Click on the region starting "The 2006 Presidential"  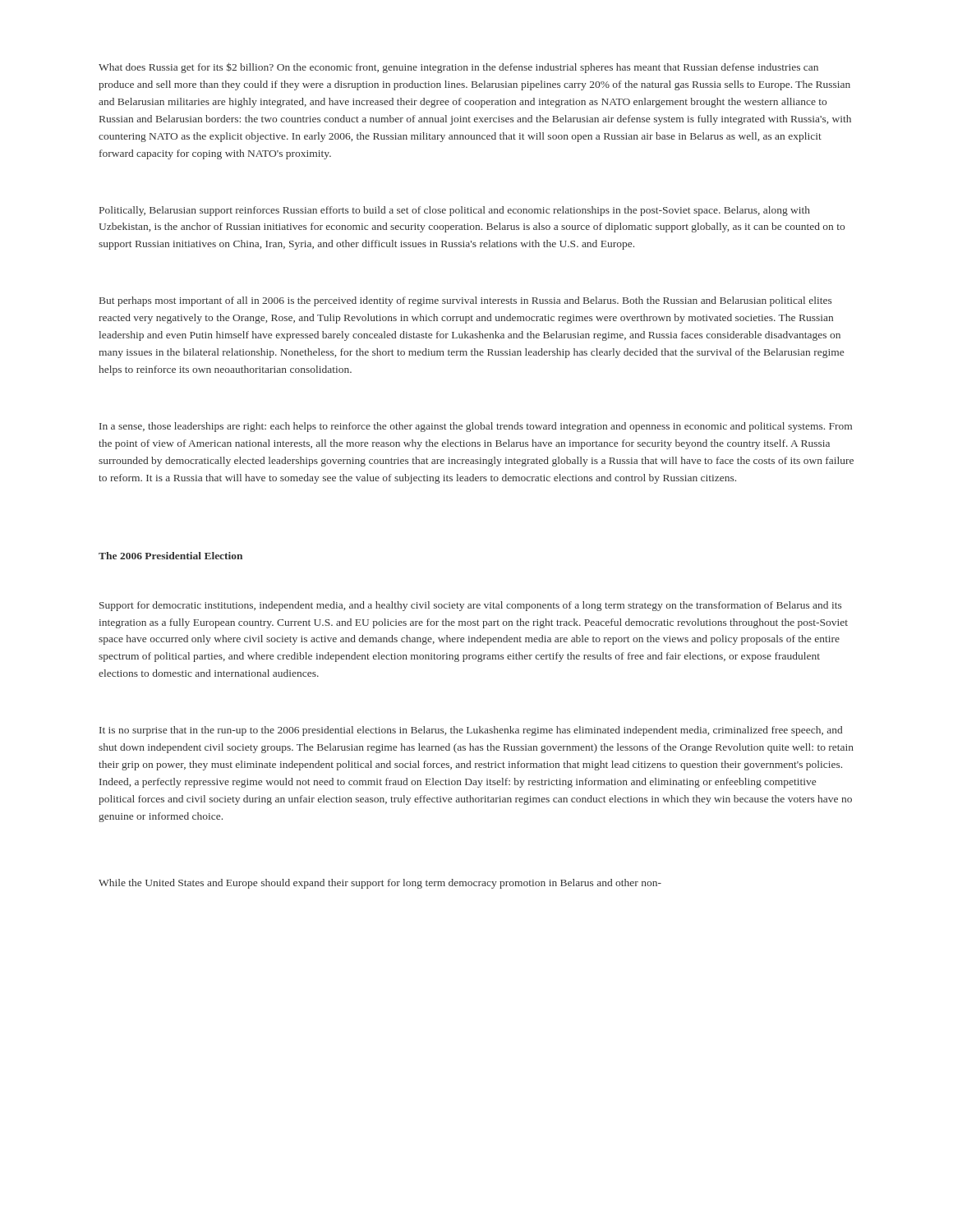point(171,555)
